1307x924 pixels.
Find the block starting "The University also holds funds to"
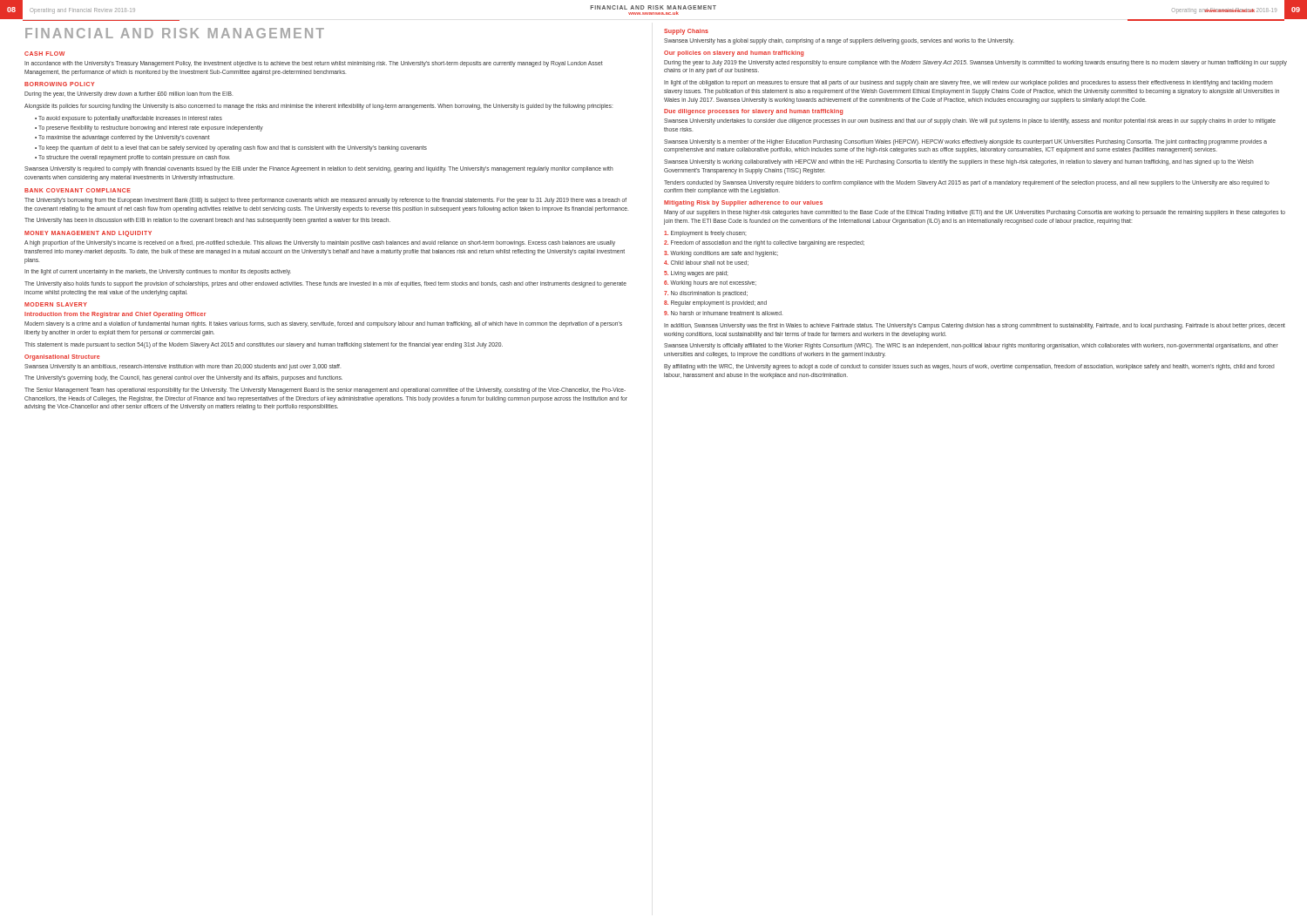(325, 288)
